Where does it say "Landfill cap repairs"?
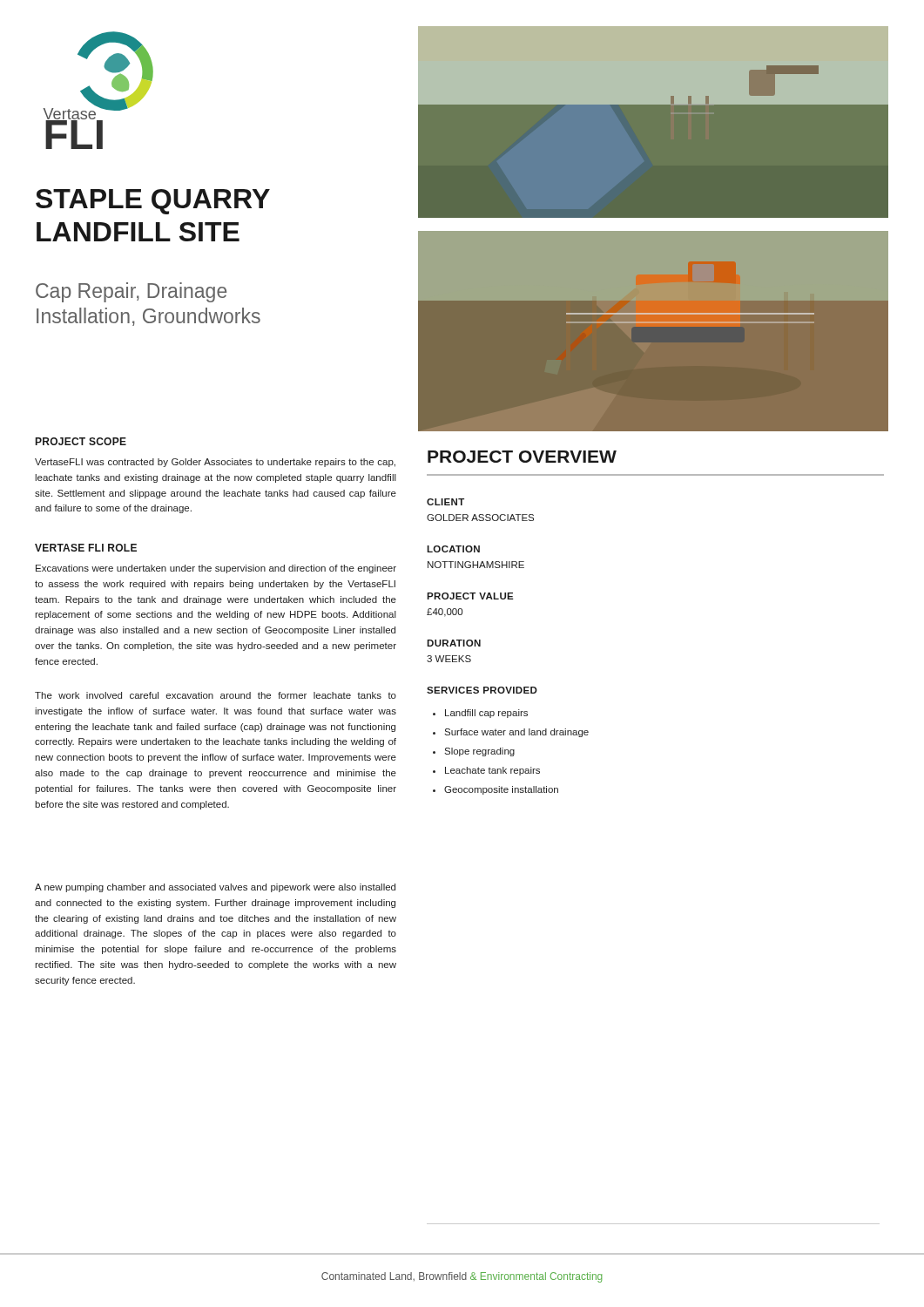The image size is (924, 1307). [x=480, y=714]
